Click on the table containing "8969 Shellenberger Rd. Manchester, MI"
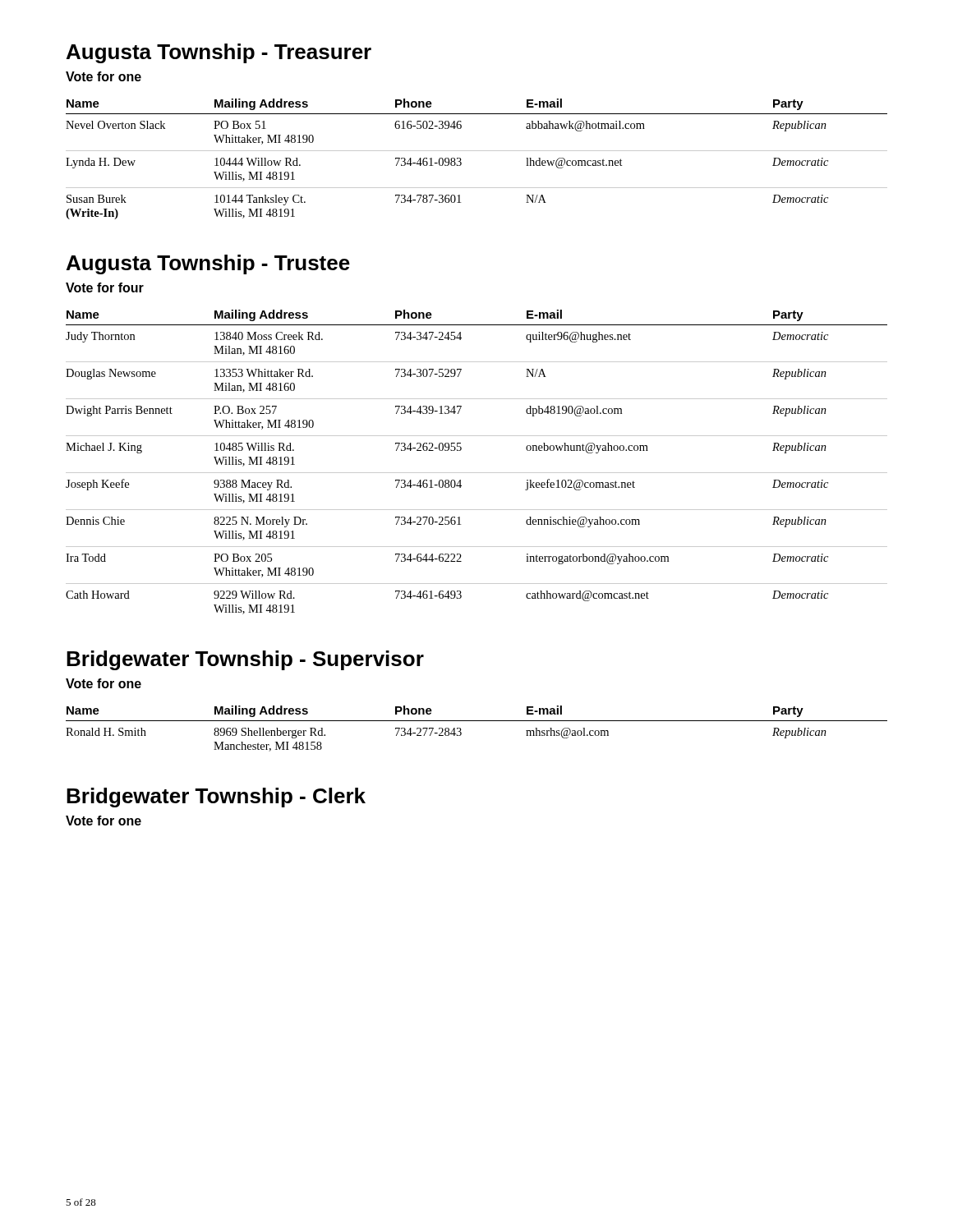Viewport: 953px width, 1232px height. pyautogui.click(x=476, y=729)
